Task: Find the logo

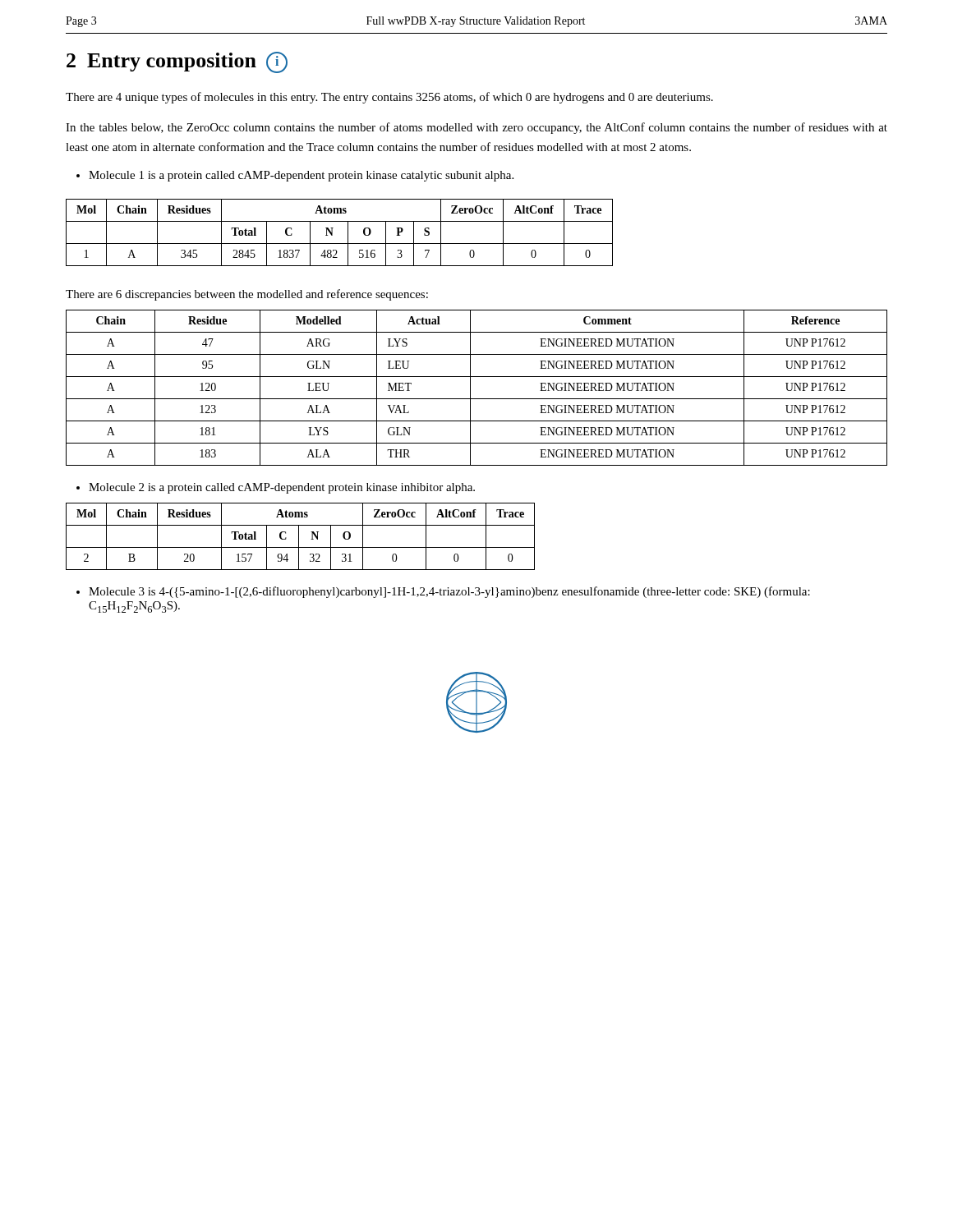Action: point(476,702)
